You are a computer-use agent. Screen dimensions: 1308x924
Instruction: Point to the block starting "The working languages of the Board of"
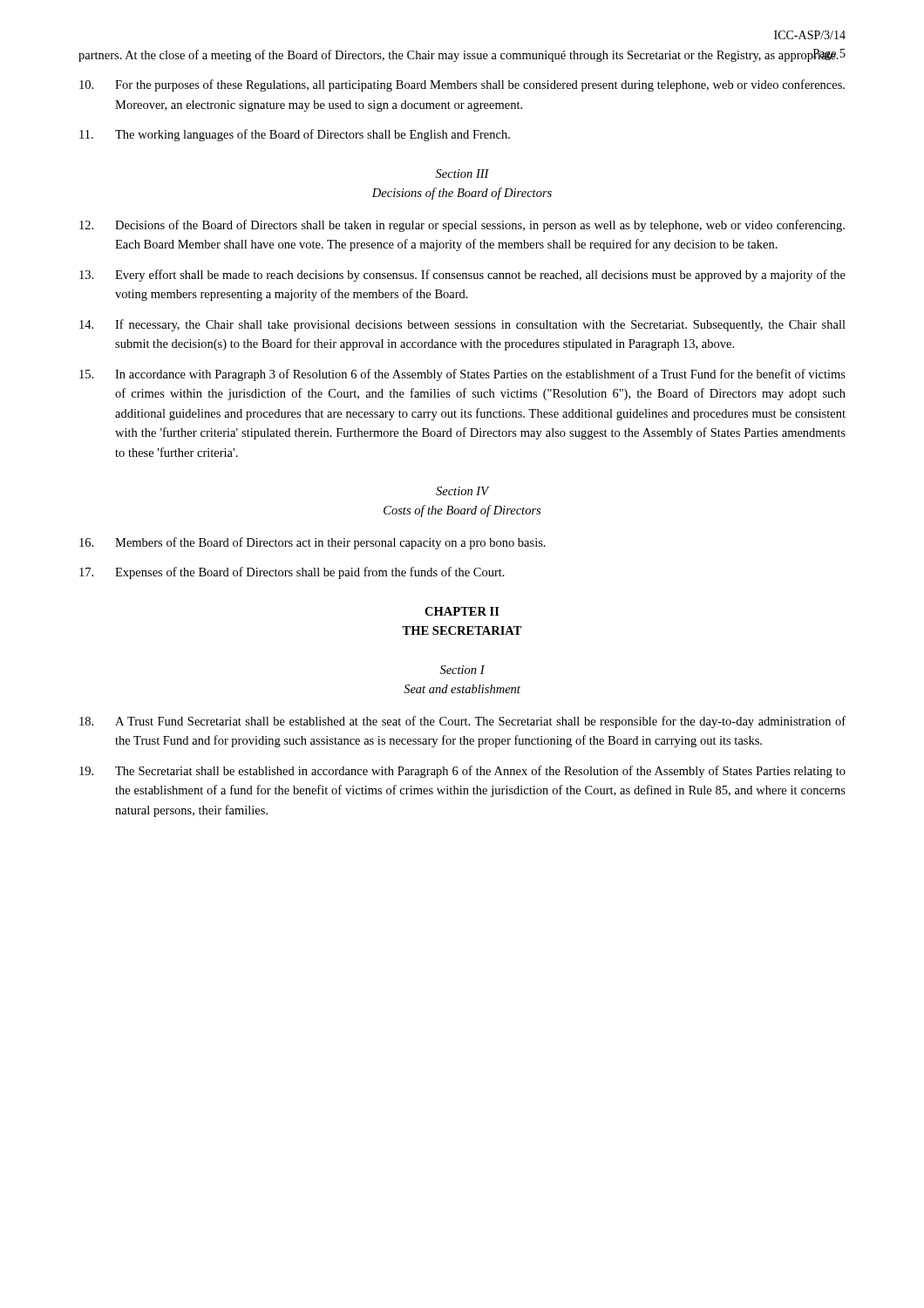tap(462, 135)
